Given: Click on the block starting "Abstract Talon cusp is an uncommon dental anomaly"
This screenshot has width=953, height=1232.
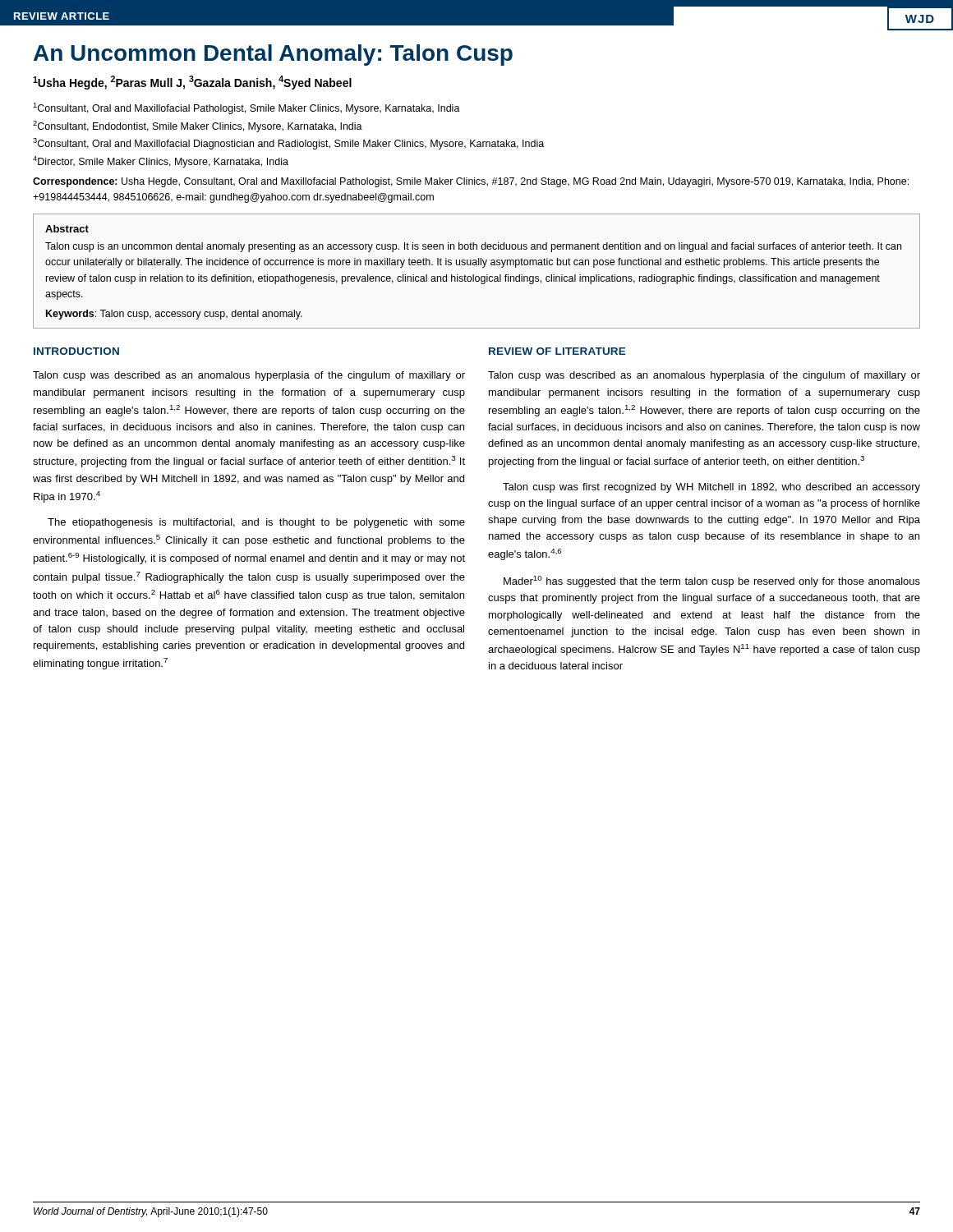Looking at the screenshot, I should coord(476,271).
